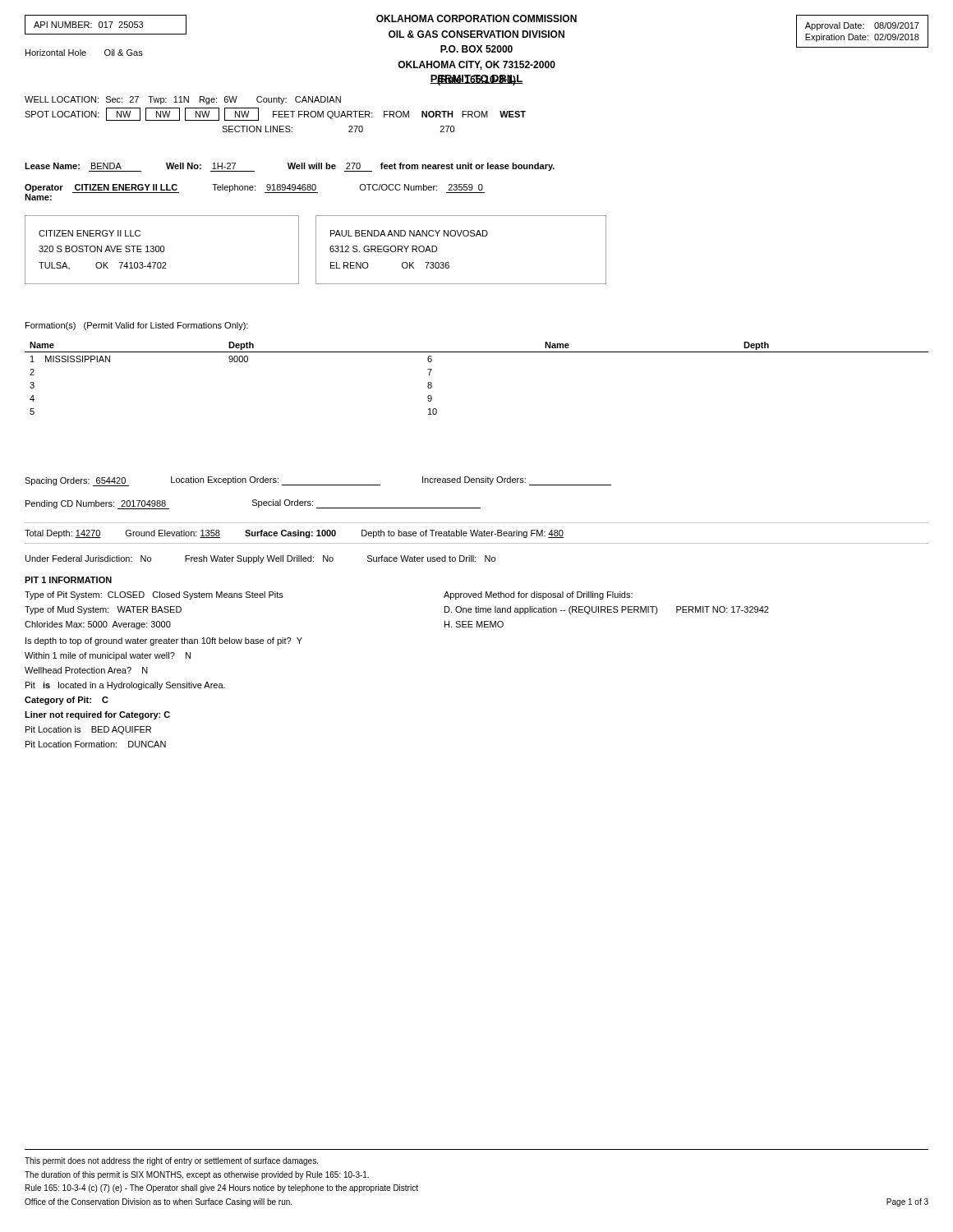953x1232 pixels.
Task: Click on the text block containing "Spacing Orders: 654420 Location Exception Orders: Increased Density"
Action: tap(318, 480)
